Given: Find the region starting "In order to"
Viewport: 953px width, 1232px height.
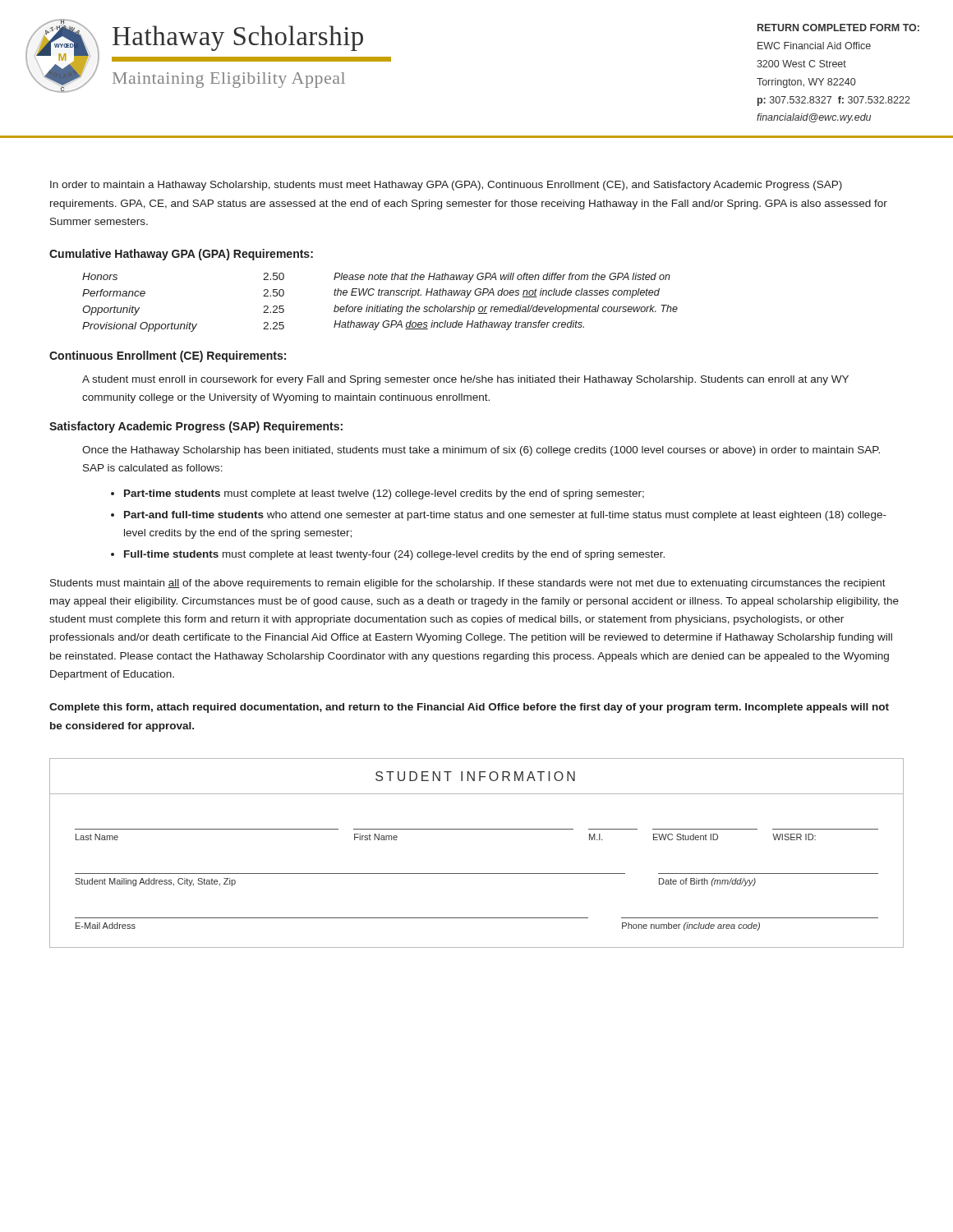Looking at the screenshot, I should click(x=468, y=203).
